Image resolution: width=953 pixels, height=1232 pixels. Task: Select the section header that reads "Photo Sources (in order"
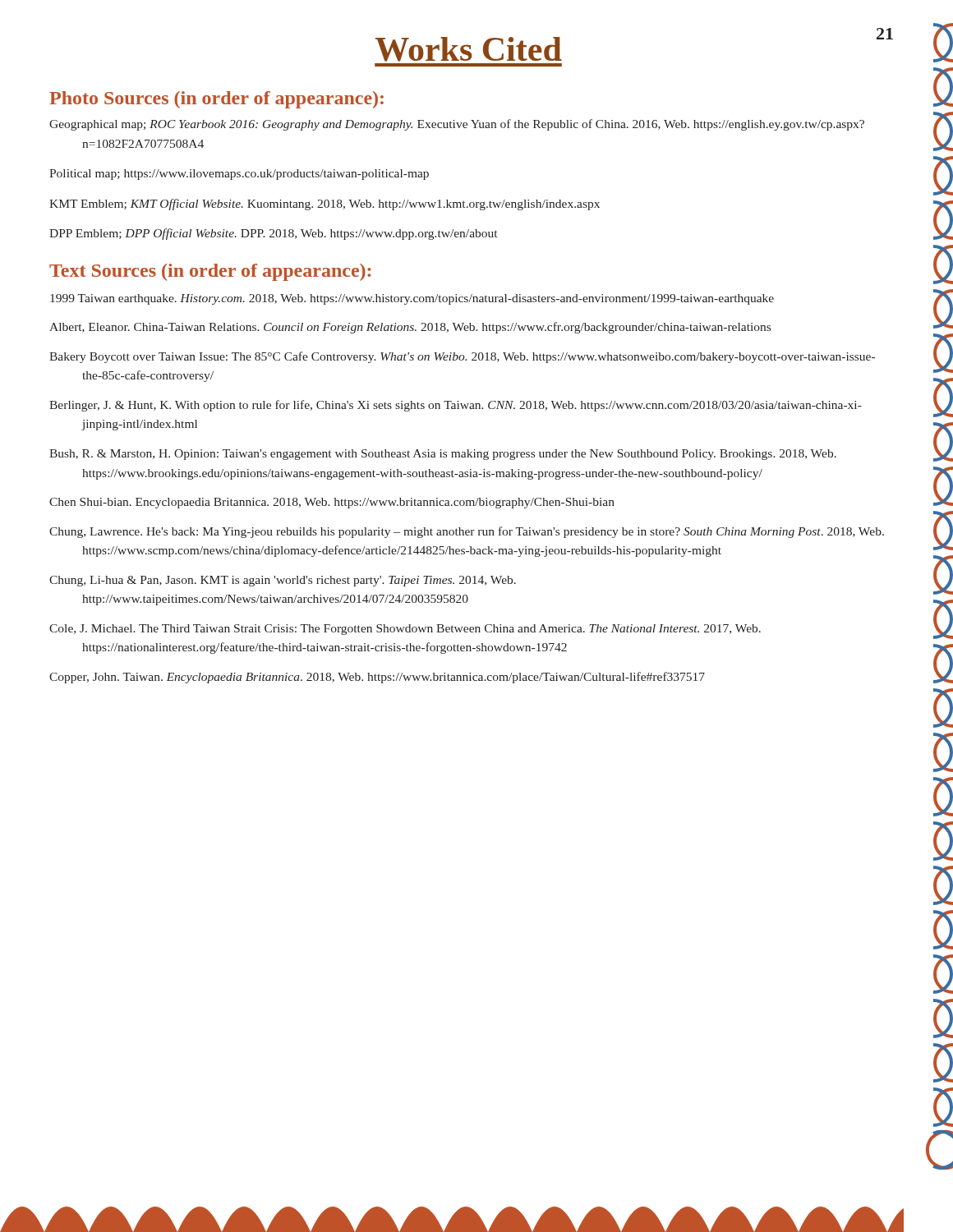pyautogui.click(x=217, y=98)
